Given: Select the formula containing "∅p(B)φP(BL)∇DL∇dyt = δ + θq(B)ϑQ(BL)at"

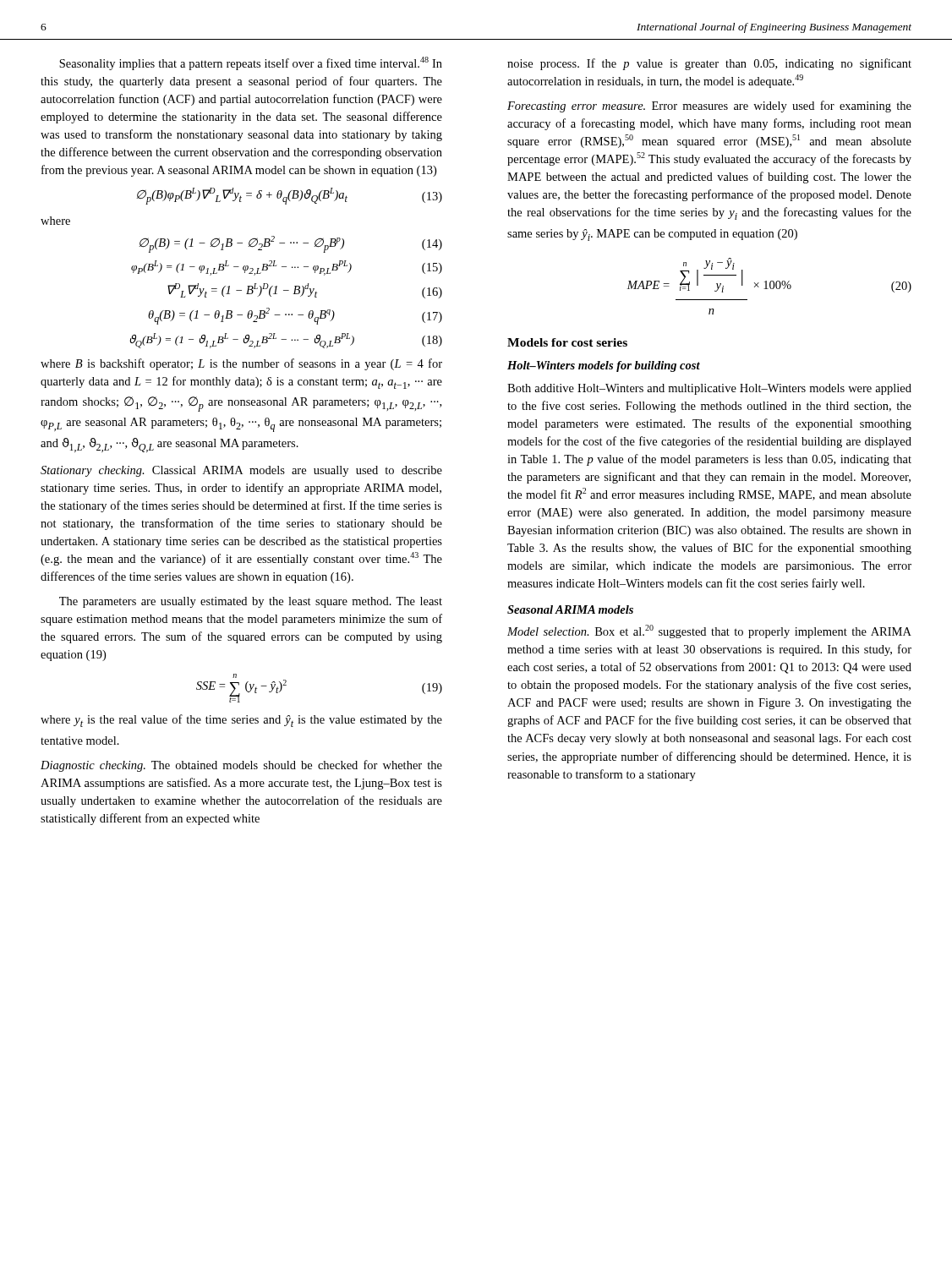Looking at the screenshot, I should (x=241, y=196).
